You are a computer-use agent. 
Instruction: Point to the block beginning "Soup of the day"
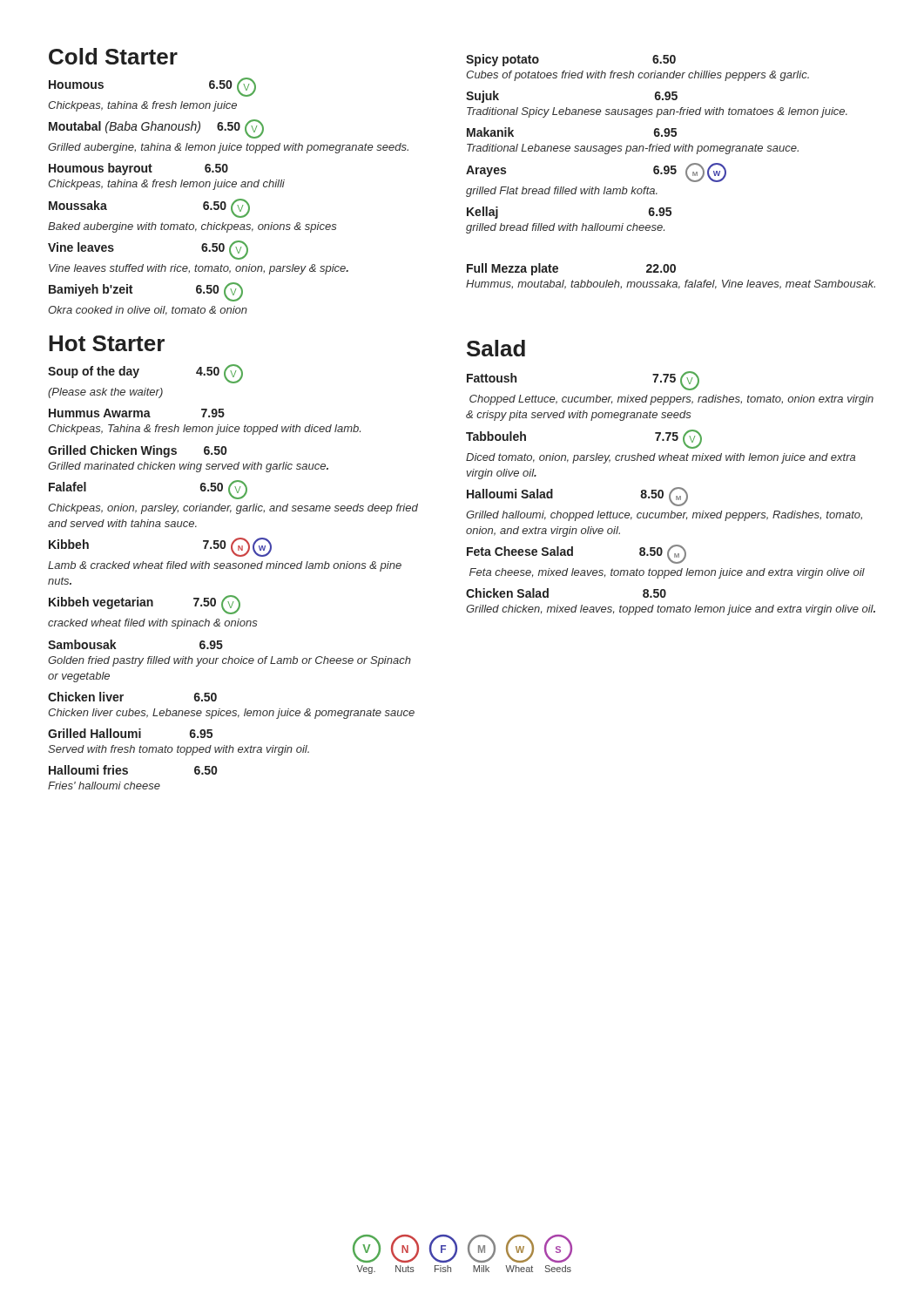click(235, 382)
